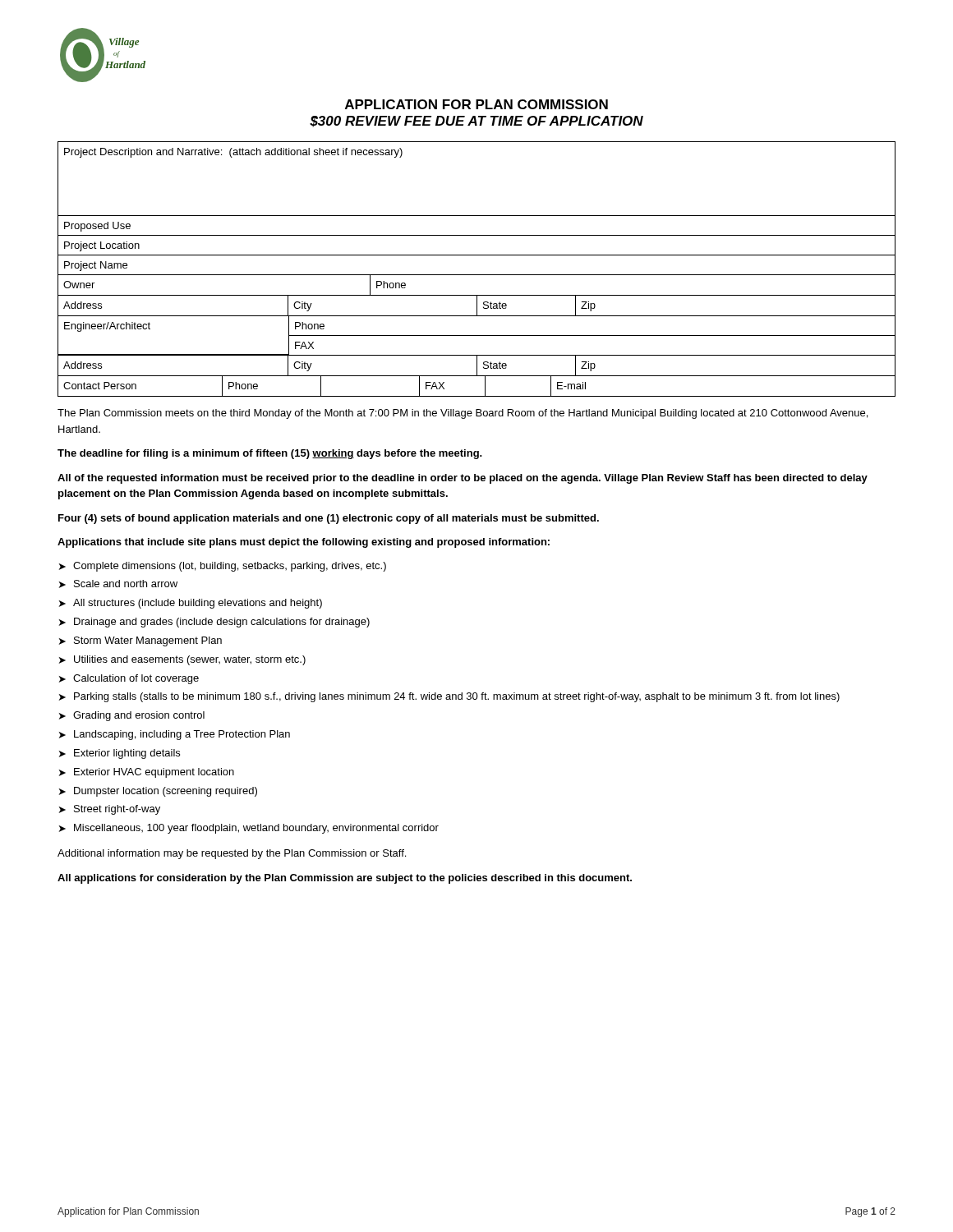The width and height of the screenshot is (953, 1232).
Task: Select the list item that says "➤ Drainage and grades (include design"
Action: tap(214, 623)
